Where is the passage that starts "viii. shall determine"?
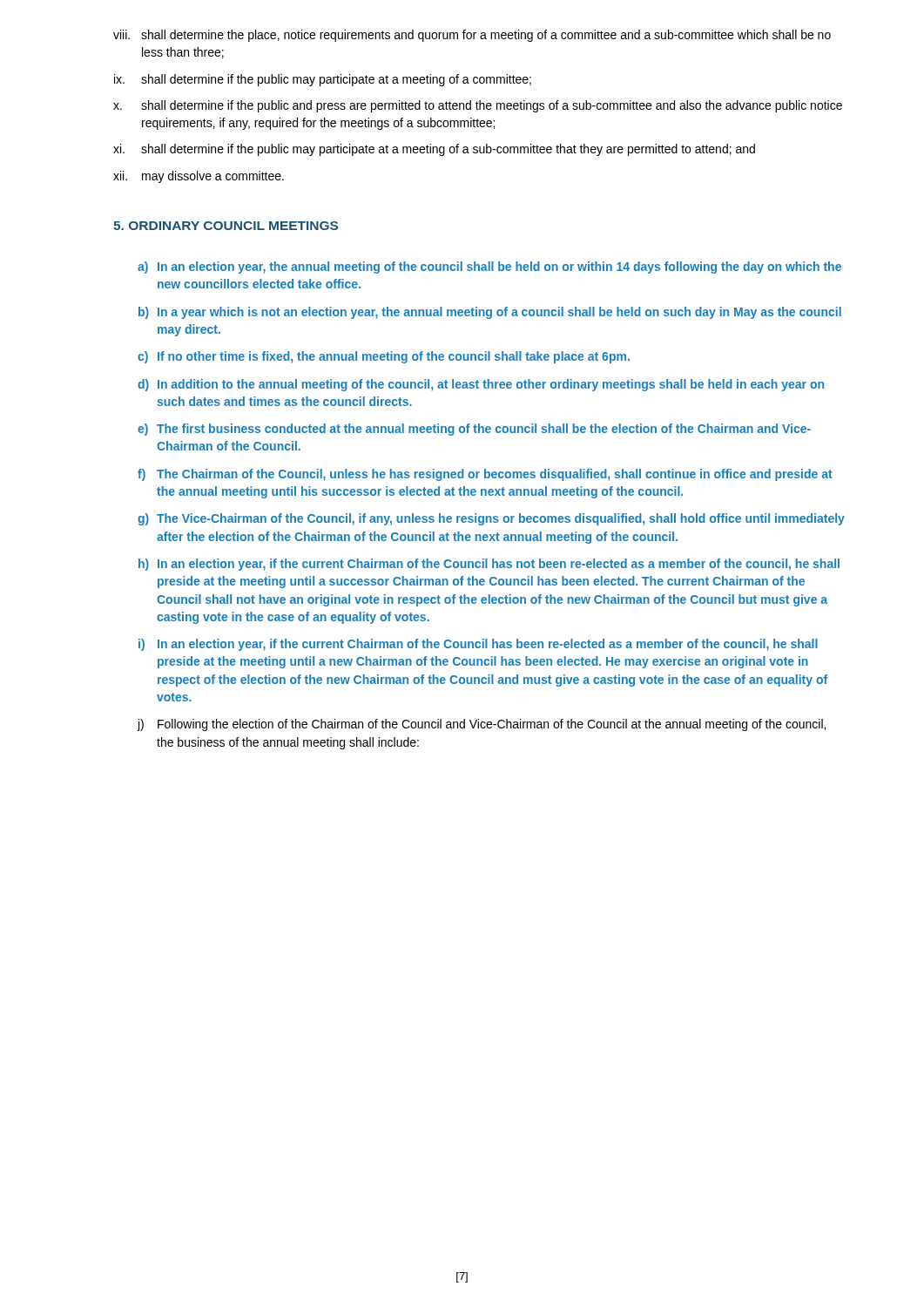Image resolution: width=924 pixels, height=1307 pixels. pyautogui.click(x=479, y=44)
